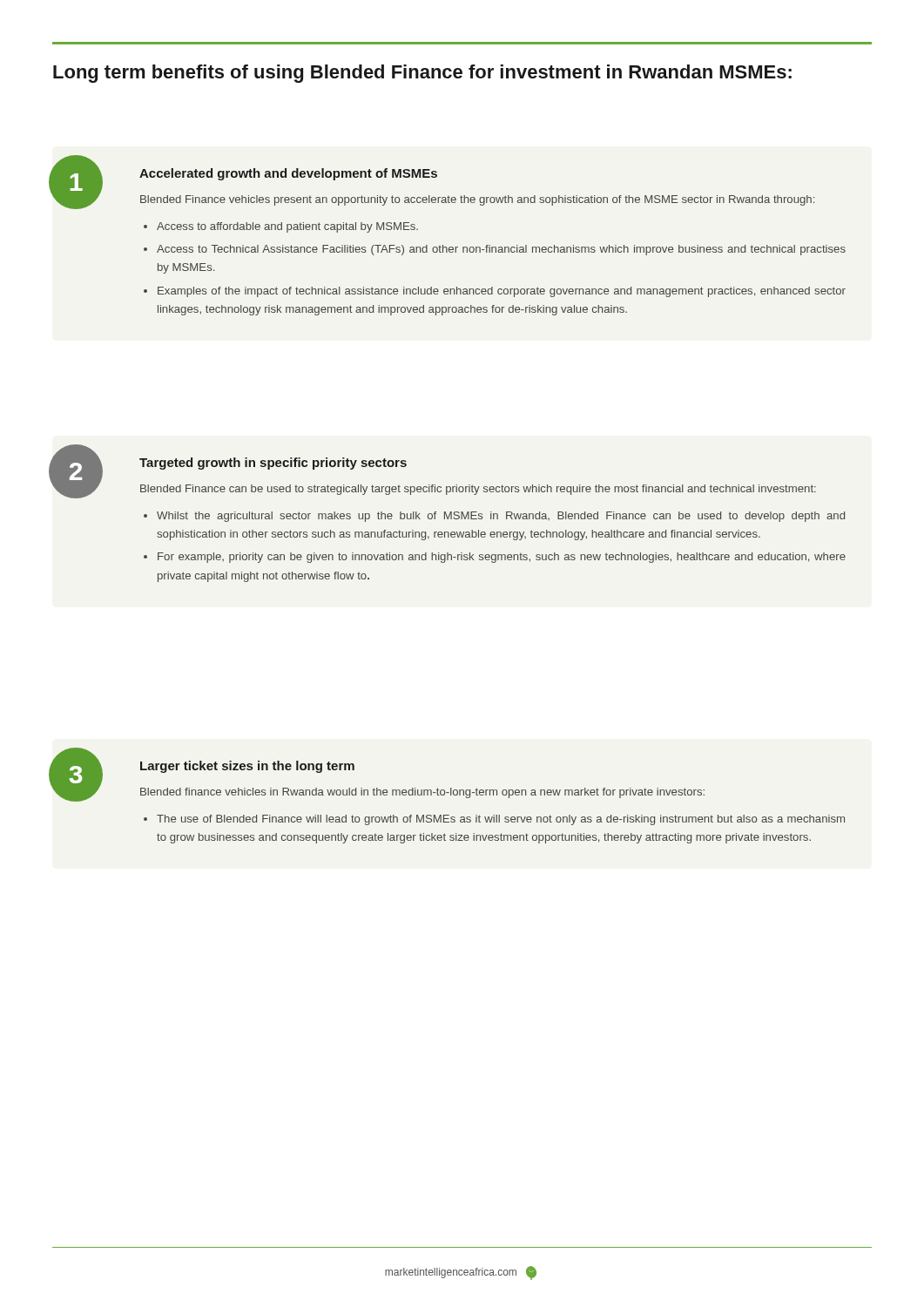Click the passage that begins "Access to Technical"
This screenshot has width=924, height=1307.
tap(501, 258)
